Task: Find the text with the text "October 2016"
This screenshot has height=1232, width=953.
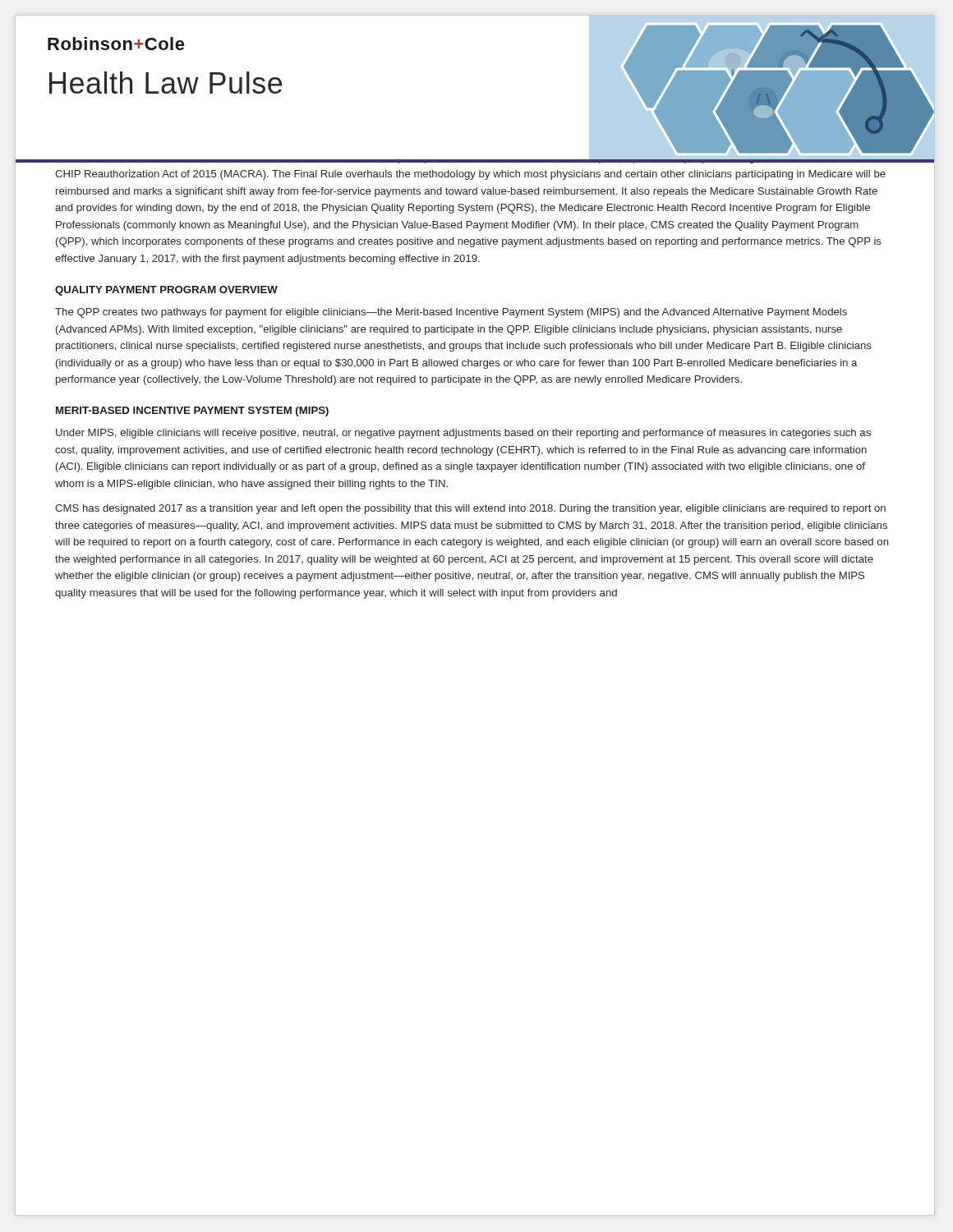Action: [x=861, y=40]
